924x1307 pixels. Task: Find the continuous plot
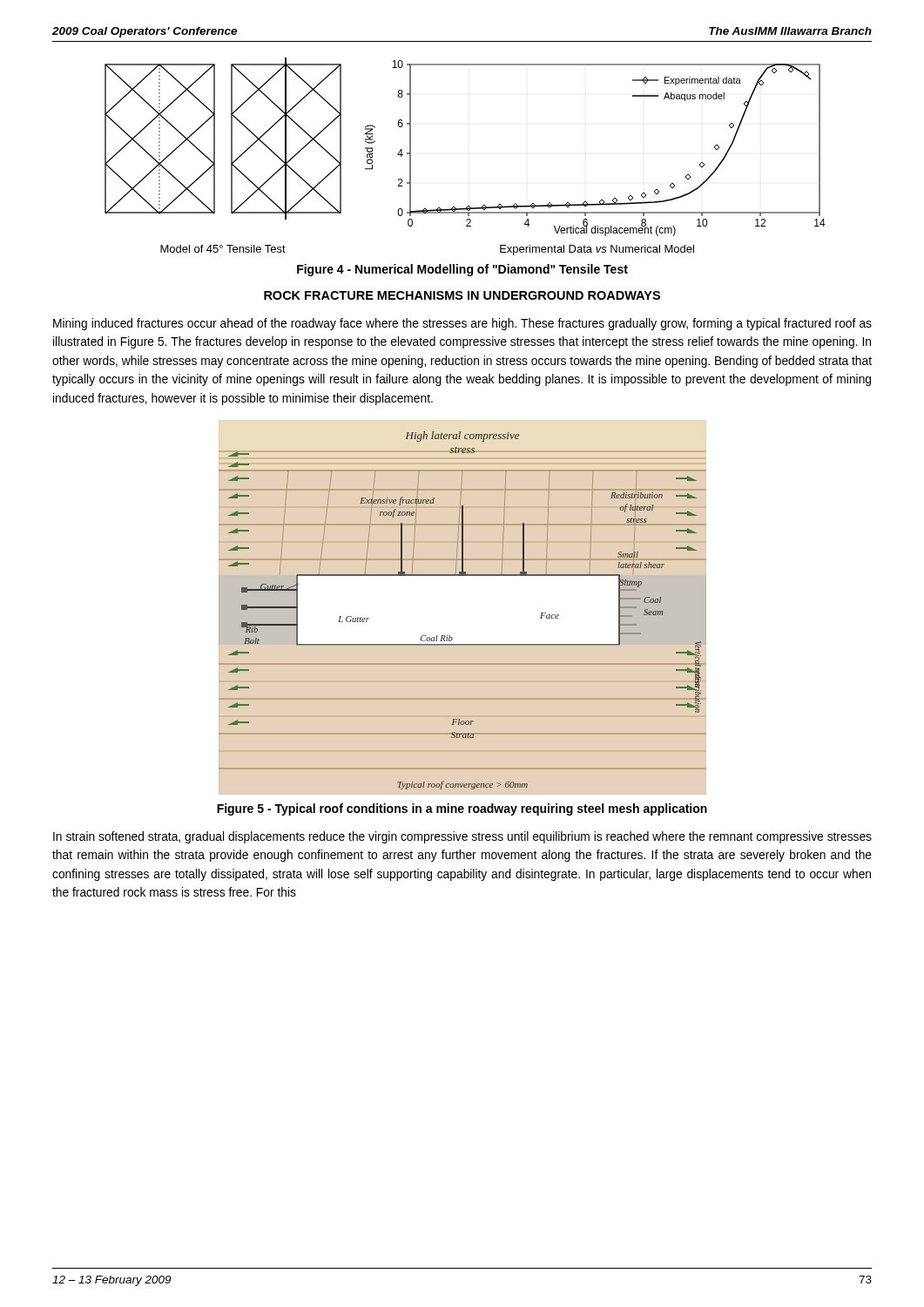tap(597, 147)
